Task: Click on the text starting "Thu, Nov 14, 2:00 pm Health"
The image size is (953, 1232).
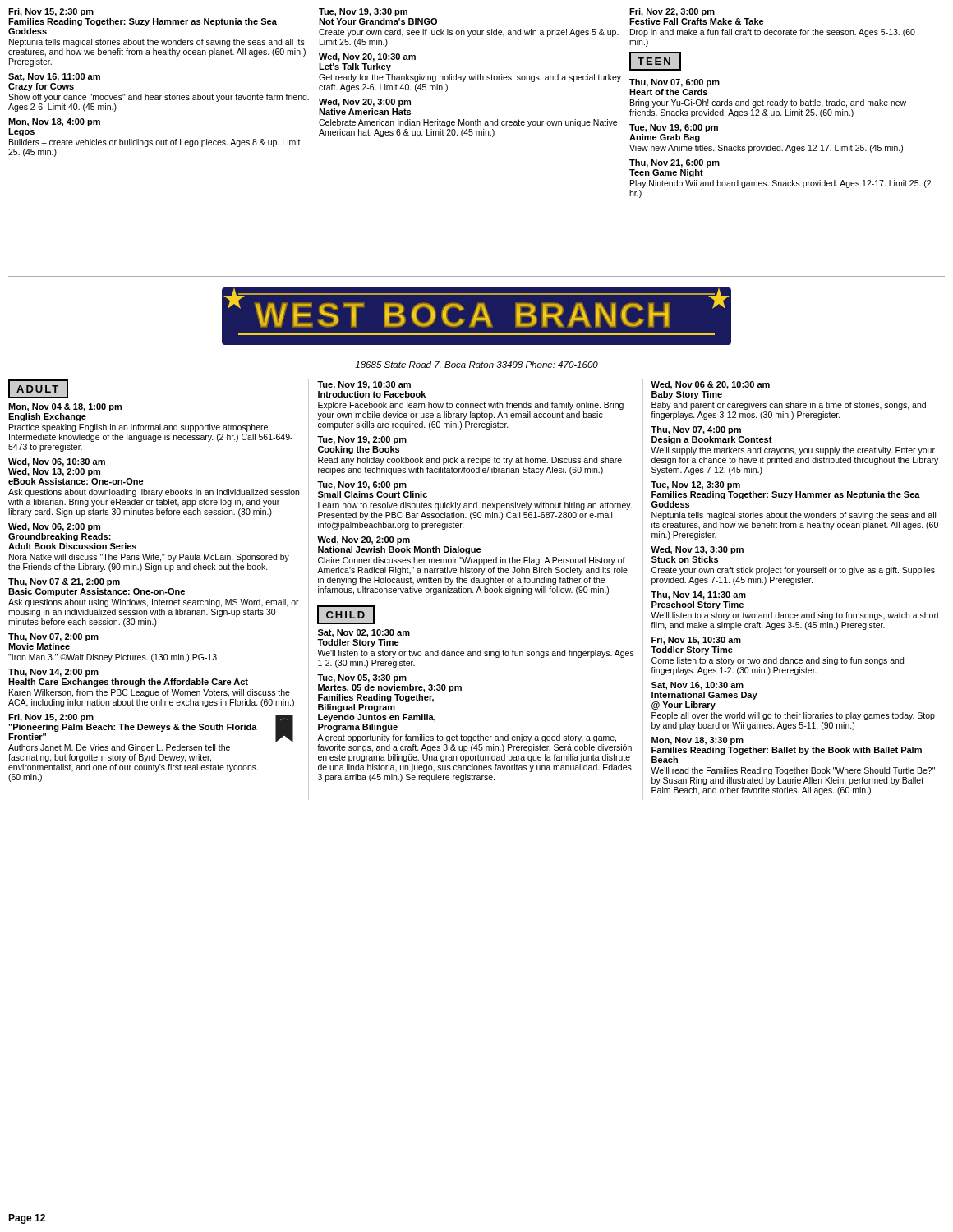Action: (155, 677)
